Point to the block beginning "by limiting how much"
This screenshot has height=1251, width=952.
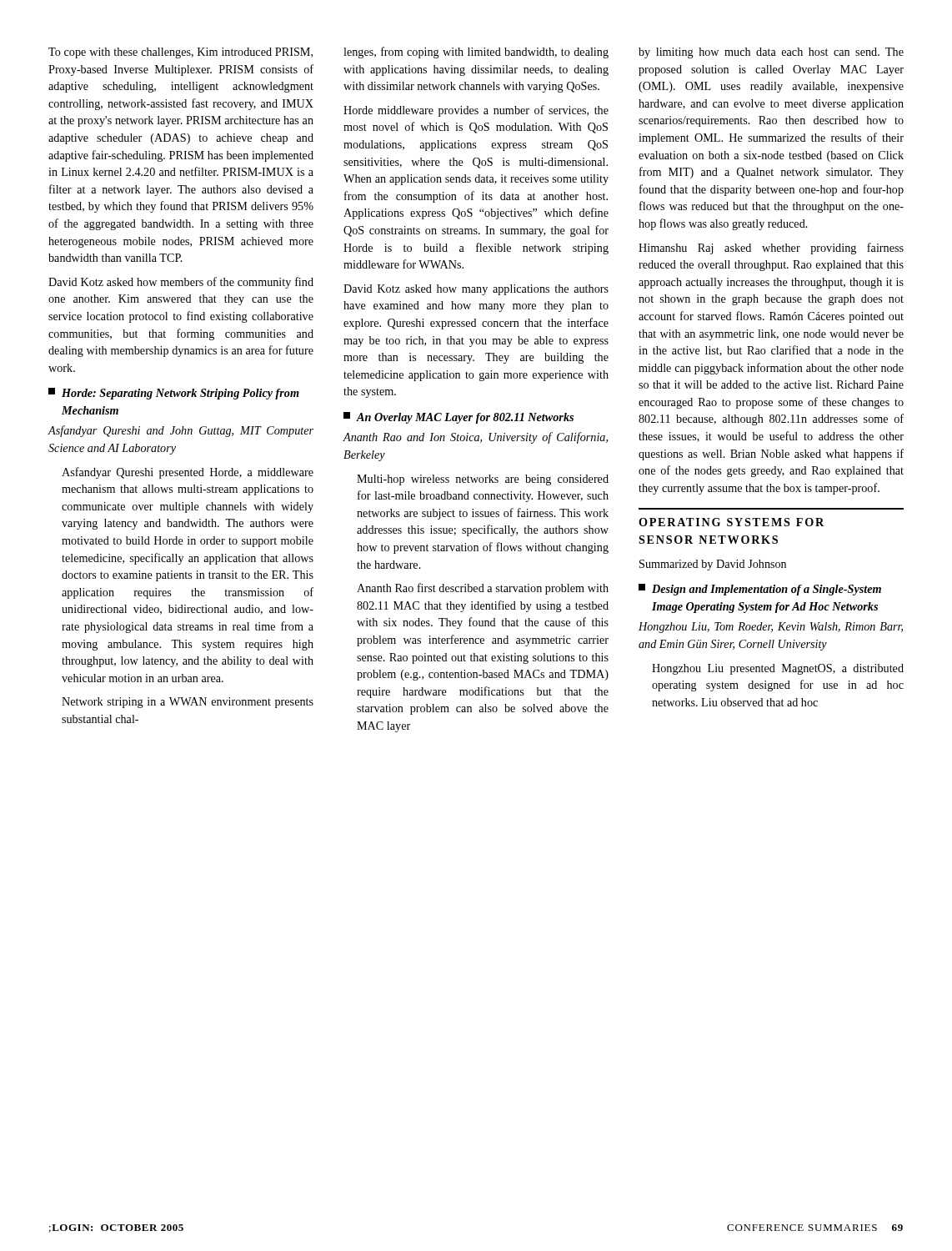(x=771, y=270)
